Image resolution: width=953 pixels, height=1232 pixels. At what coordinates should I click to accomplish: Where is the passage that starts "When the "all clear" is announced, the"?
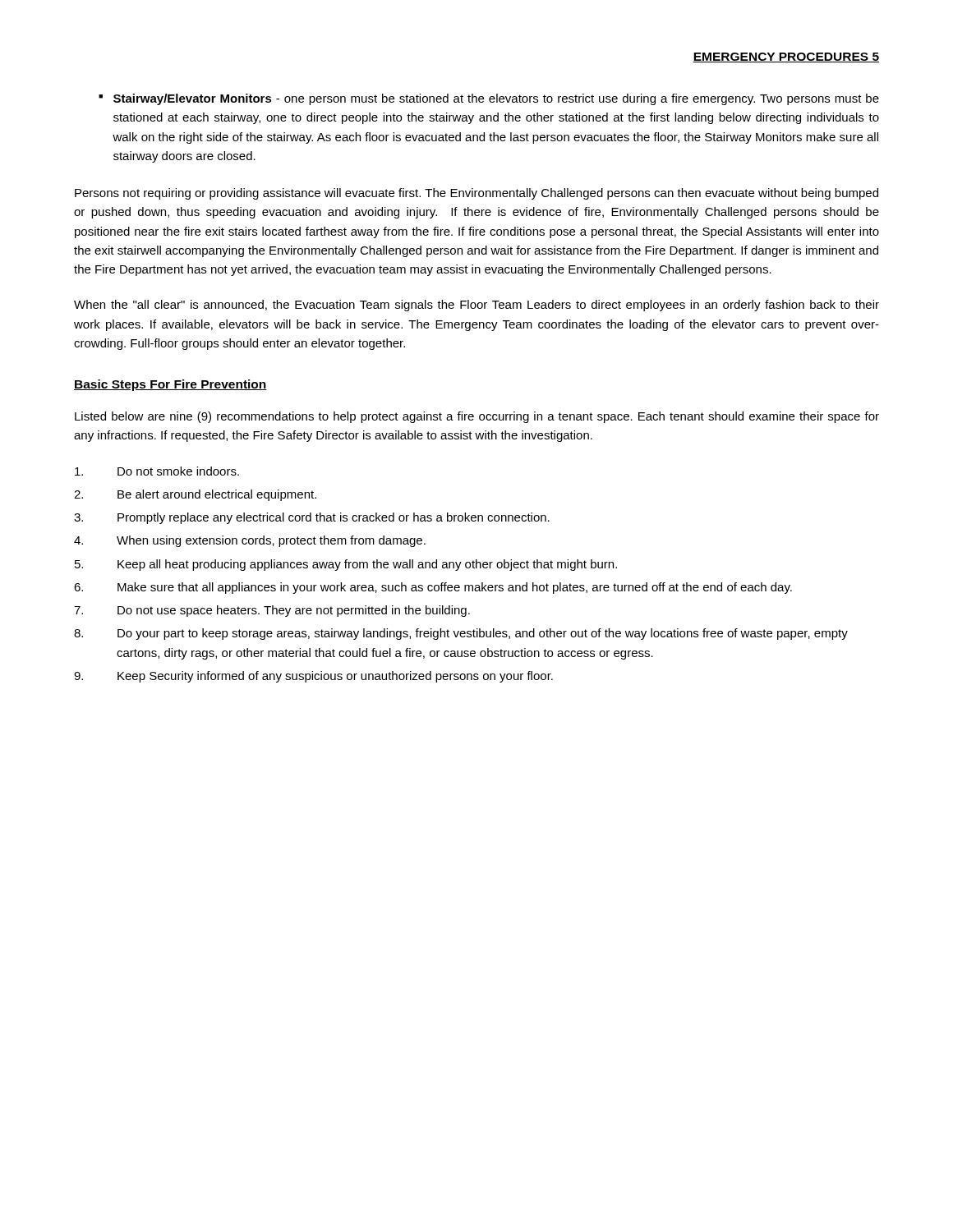pos(476,324)
